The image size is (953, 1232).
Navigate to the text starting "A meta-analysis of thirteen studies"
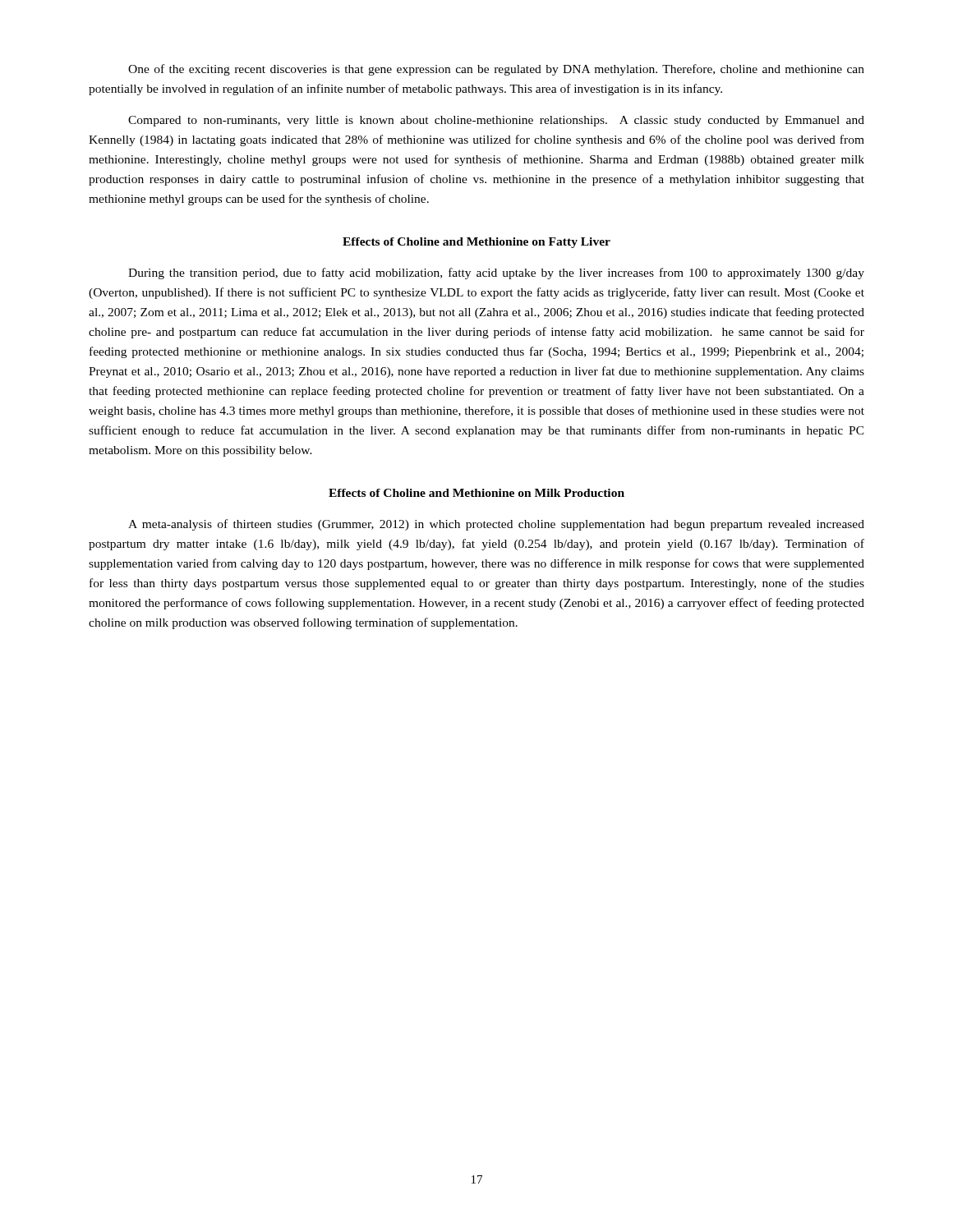[476, 573]
